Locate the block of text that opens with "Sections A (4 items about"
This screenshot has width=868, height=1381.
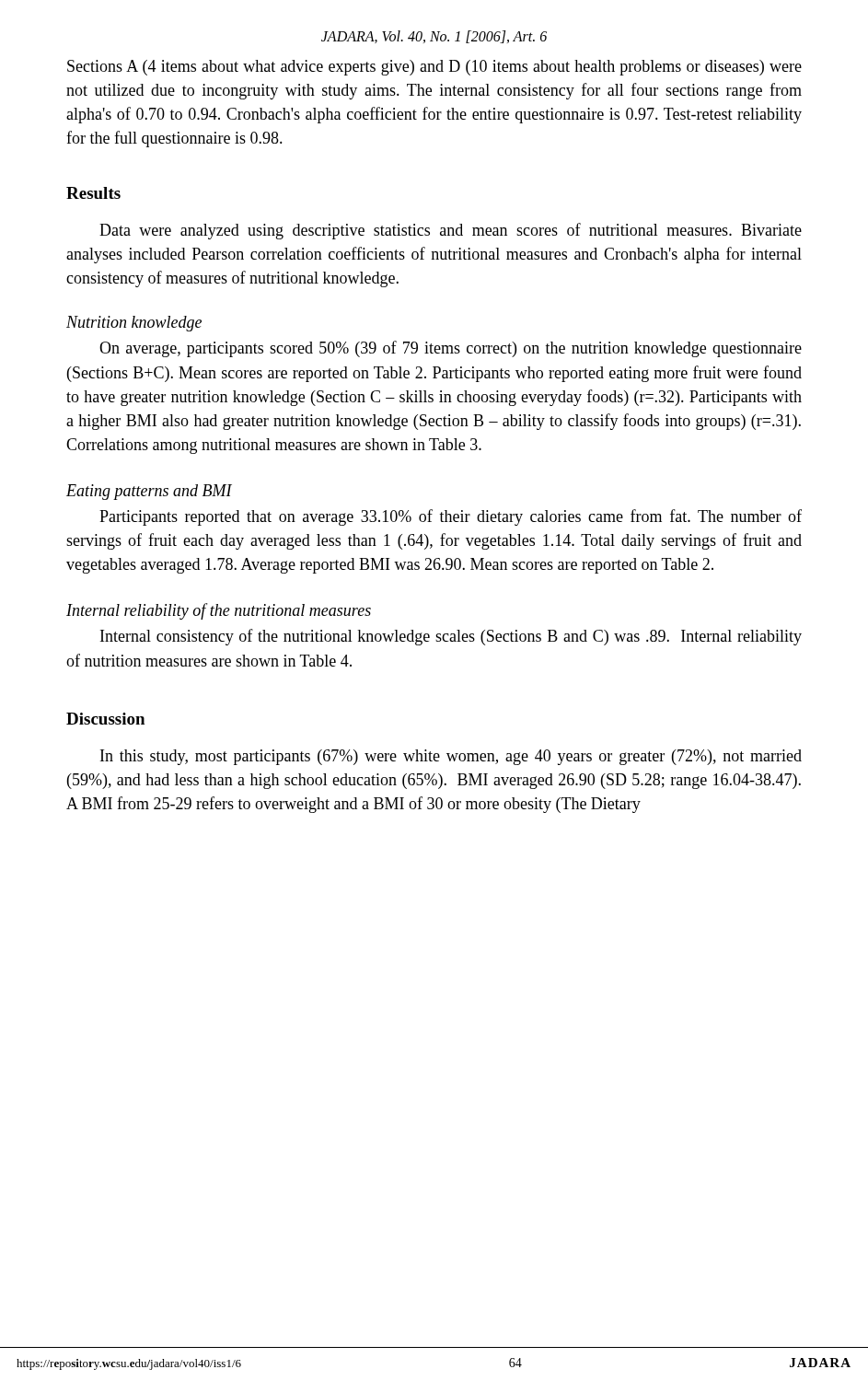pos(434,103)
